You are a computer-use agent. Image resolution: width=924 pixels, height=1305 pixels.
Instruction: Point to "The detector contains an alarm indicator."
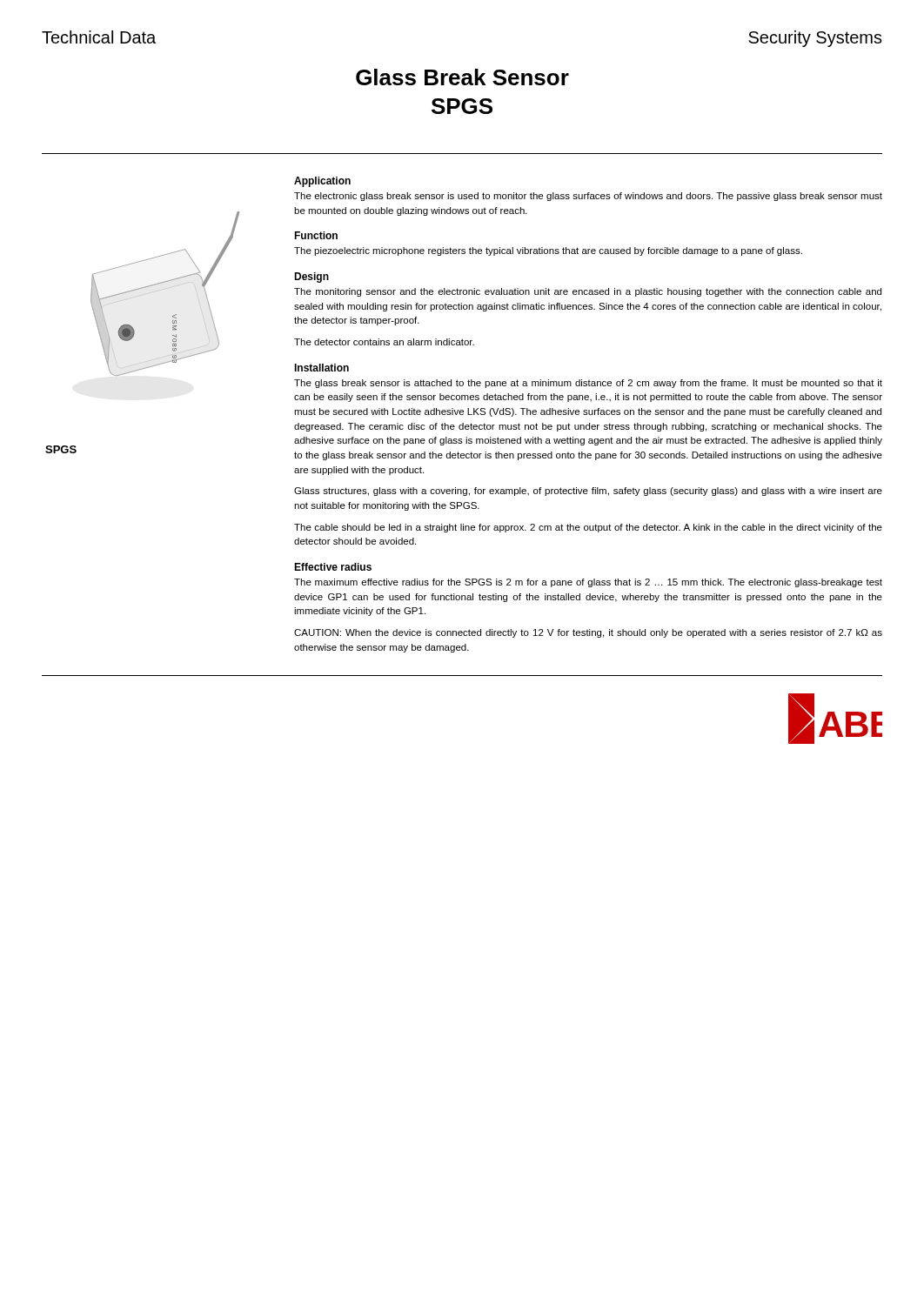(384, 342)
